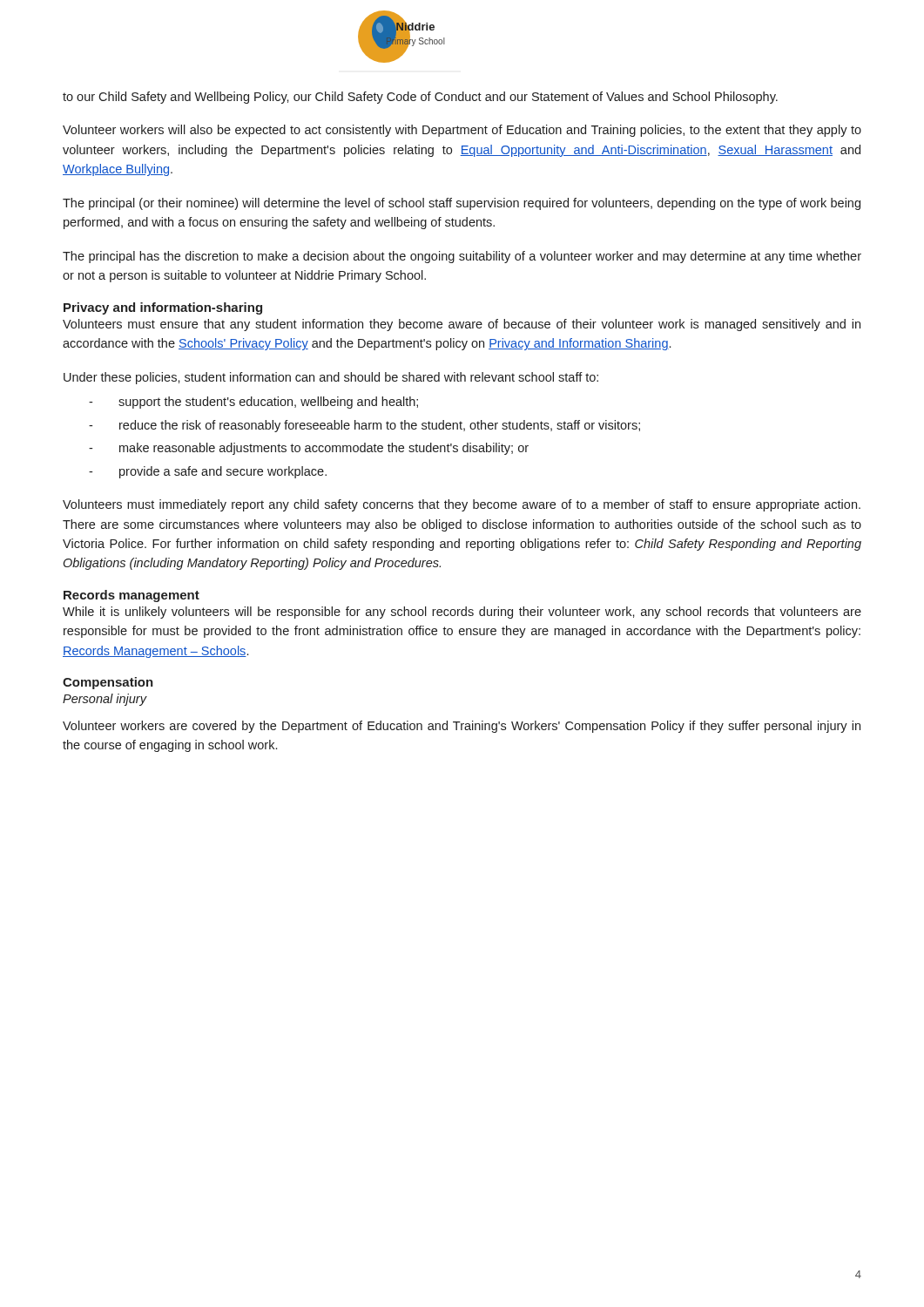Find the text starting "Volunteers must immediately"
The image size is (924, 1307).
point(462,534)
